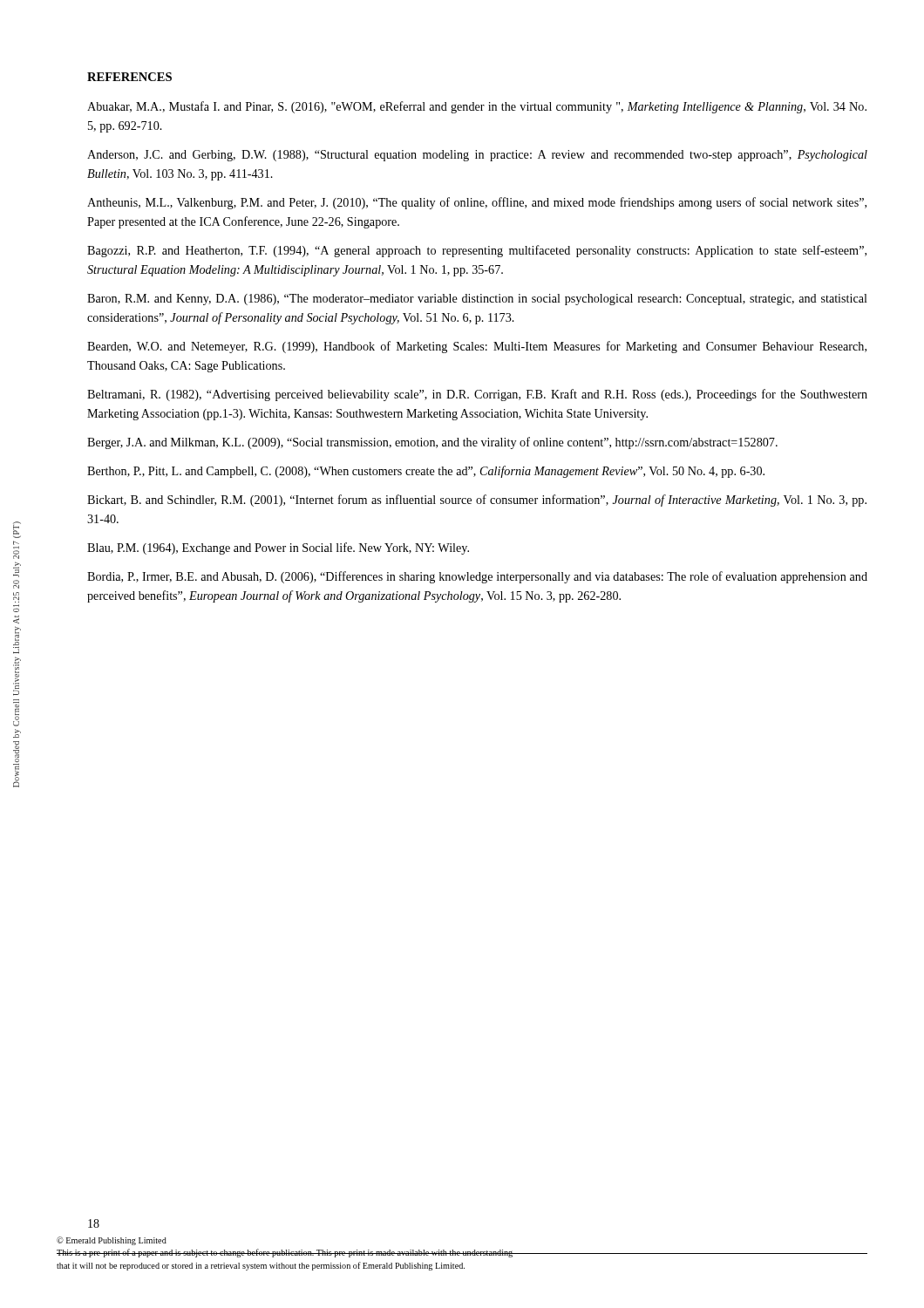Select the list item containing "Berger, J.A. and Milkman, K.L."
This screenshot has width=924, height=1308.
(433, 442)
